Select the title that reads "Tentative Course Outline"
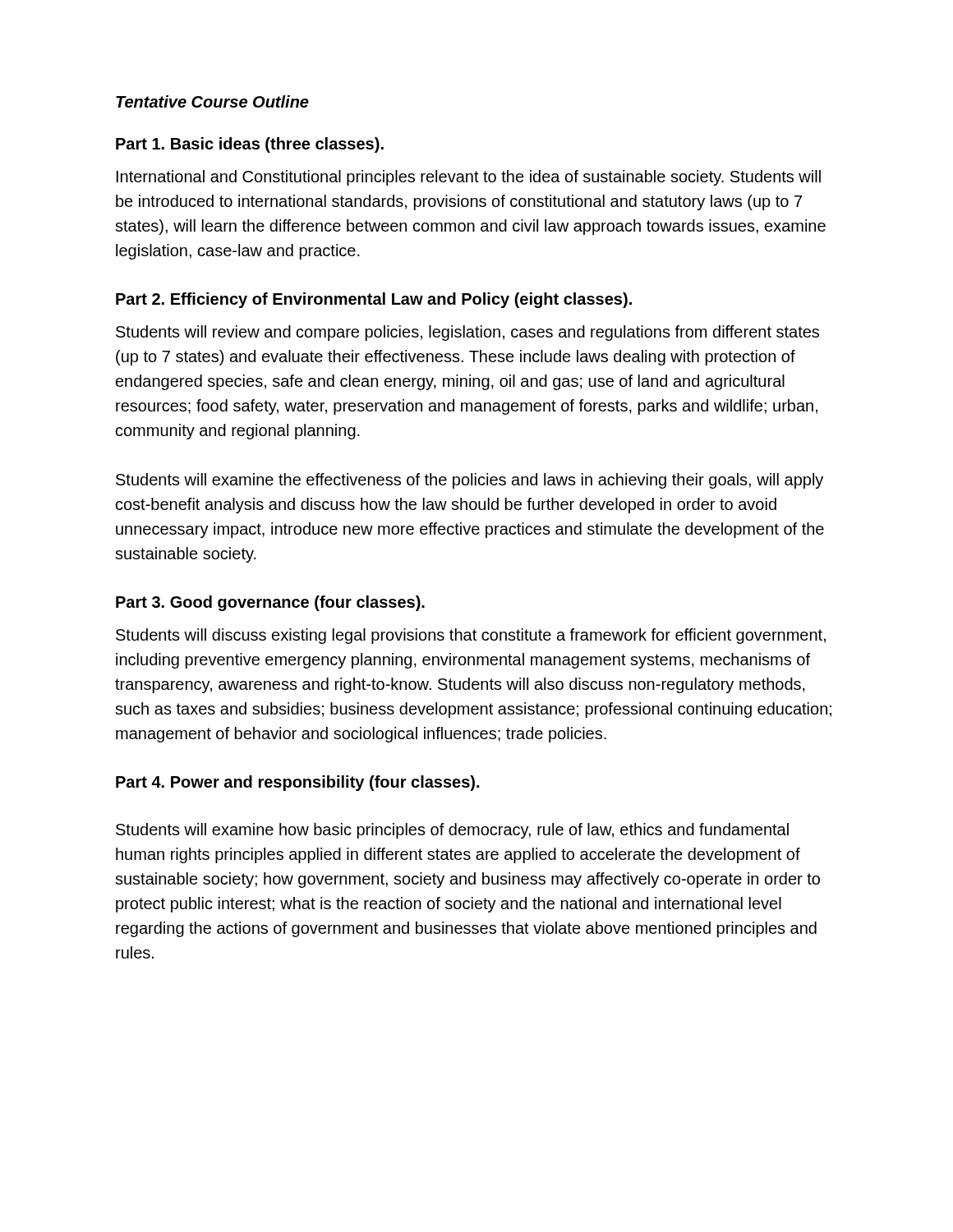 click(212, 101)
